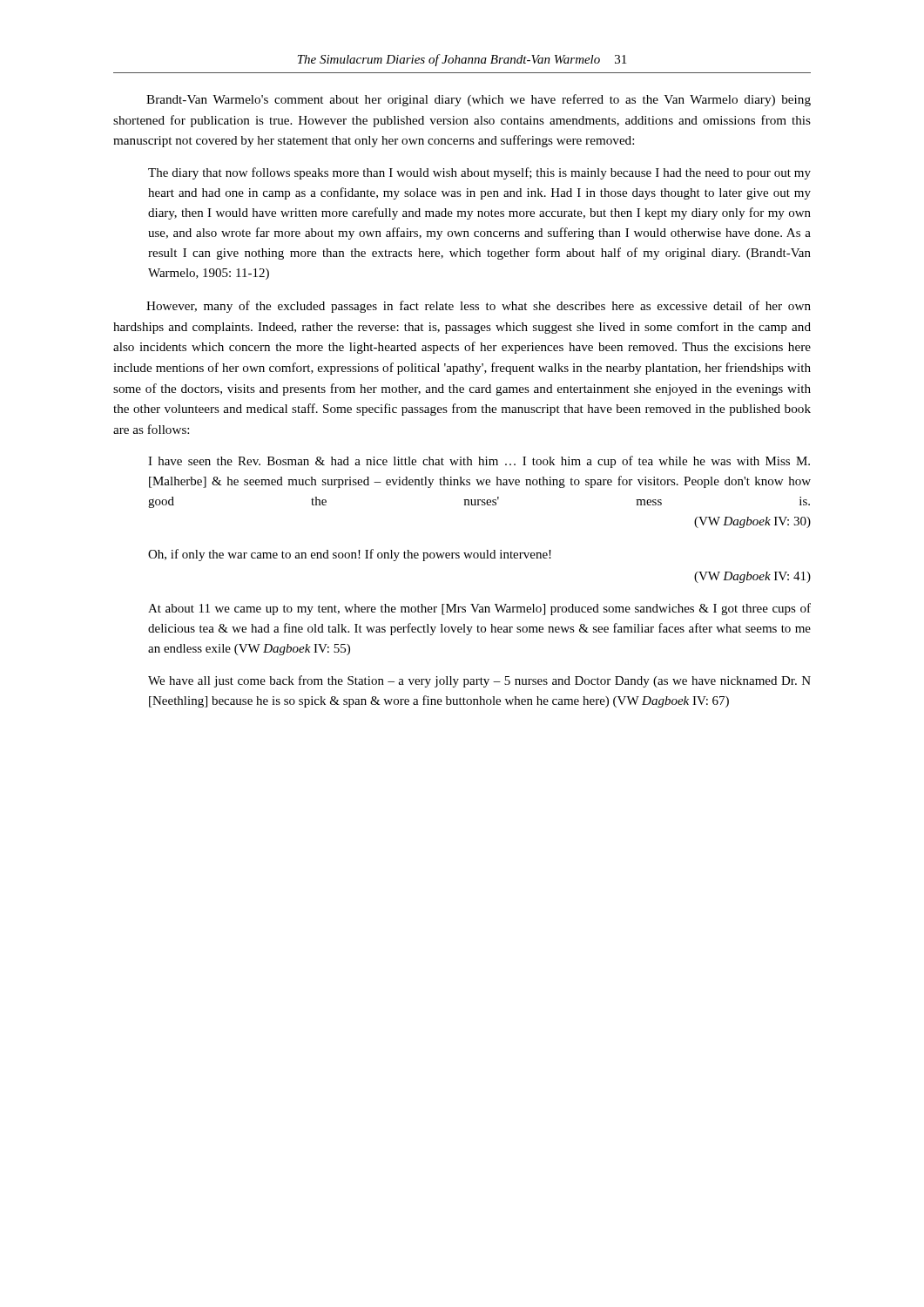Locate the block of text that opens with "At about 11"
The image size is (924, 1307).
[x=479, y=629]
